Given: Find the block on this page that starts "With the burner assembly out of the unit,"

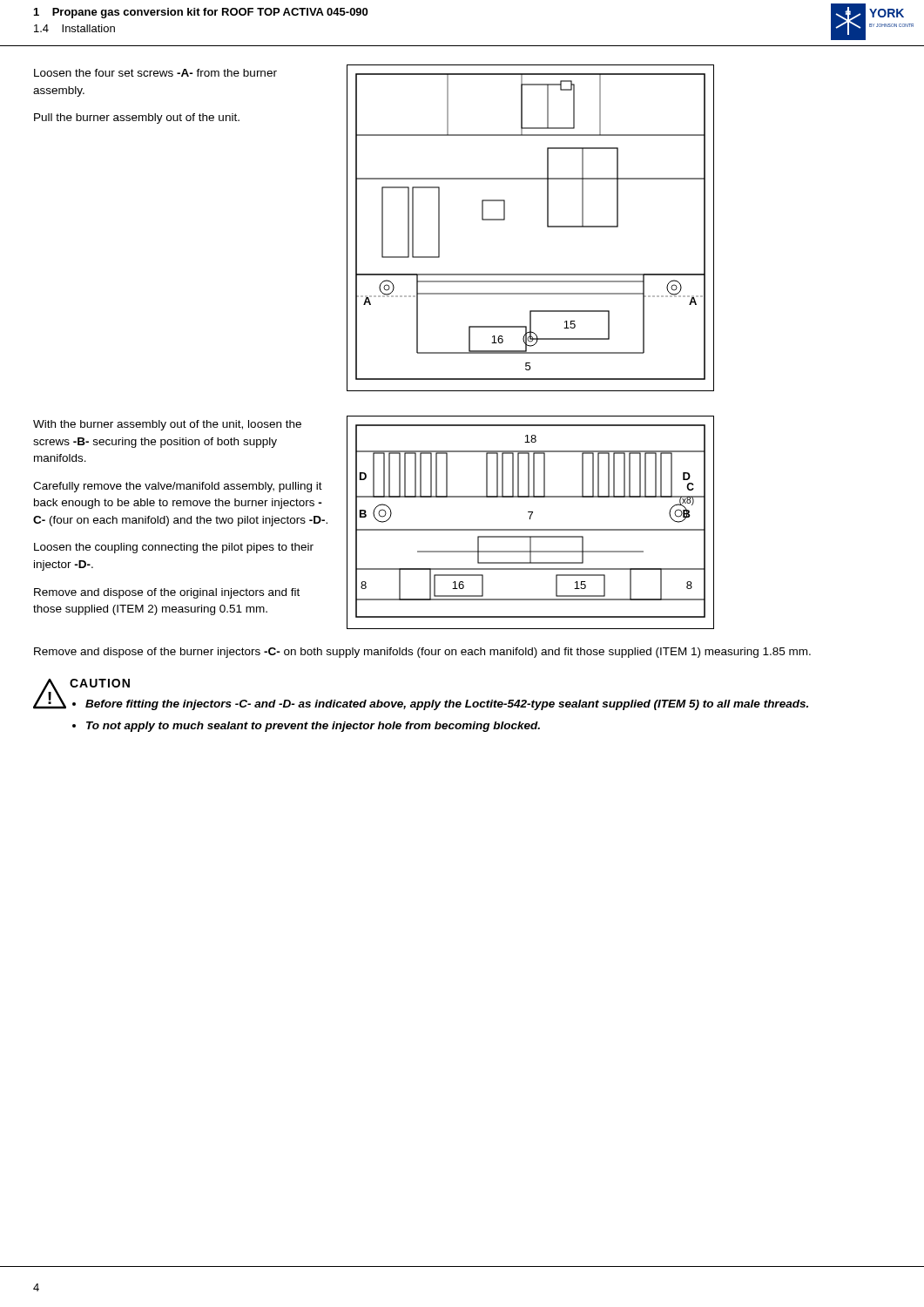Looking at the screenshot, I should coord(167,441).
